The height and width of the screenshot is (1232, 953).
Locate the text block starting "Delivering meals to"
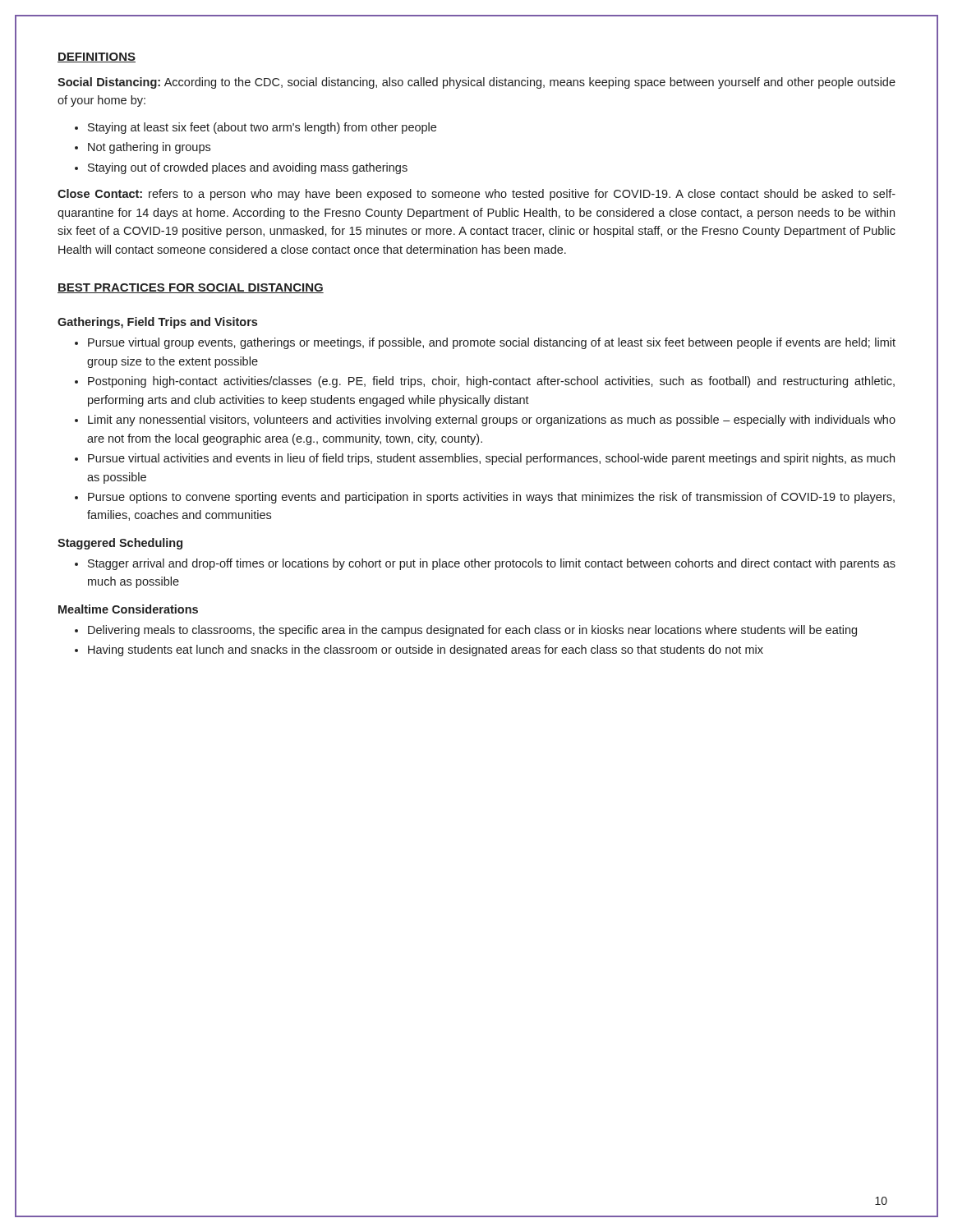pyautogui.click(x=472, y=630)
